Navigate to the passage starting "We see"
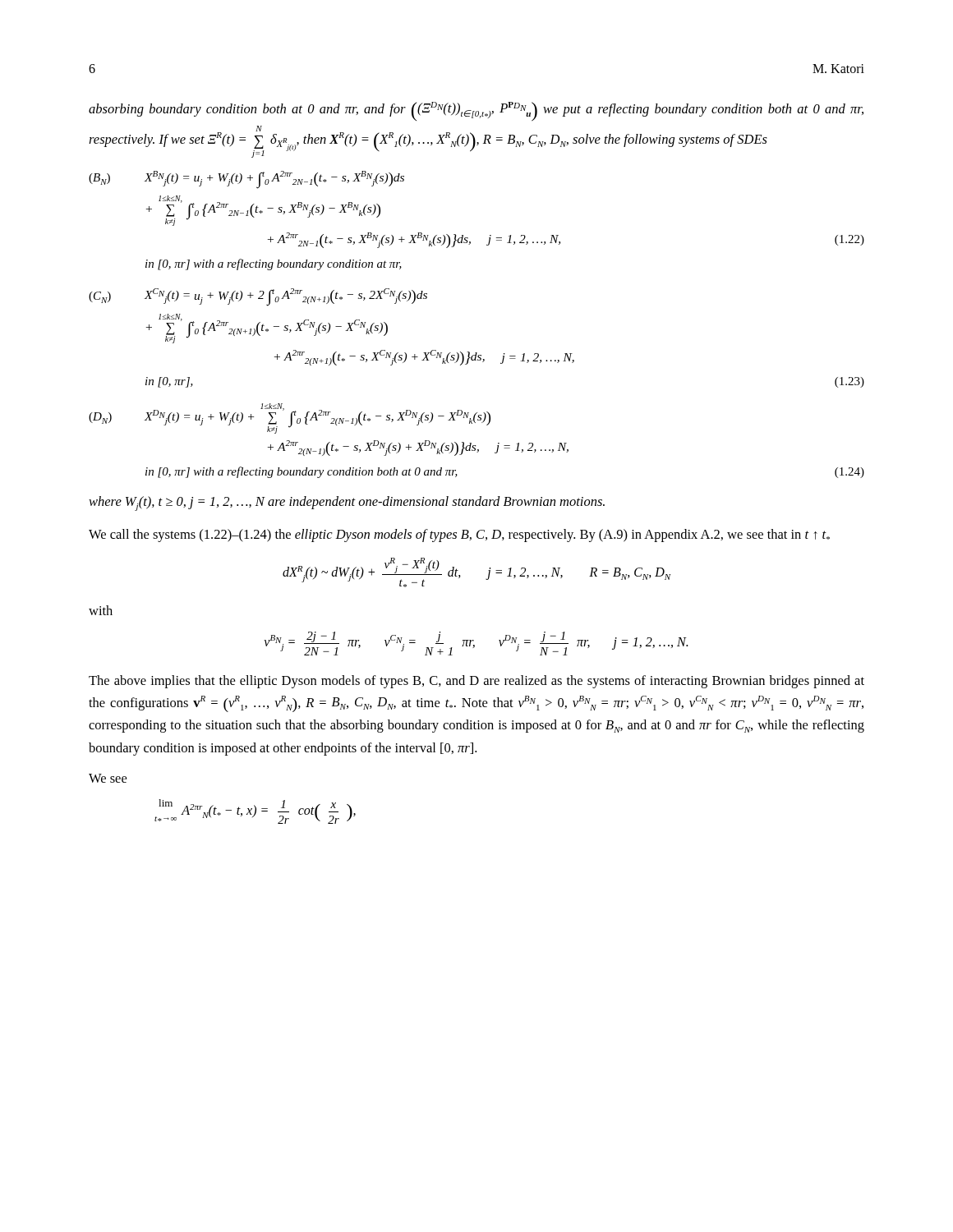 108,778
